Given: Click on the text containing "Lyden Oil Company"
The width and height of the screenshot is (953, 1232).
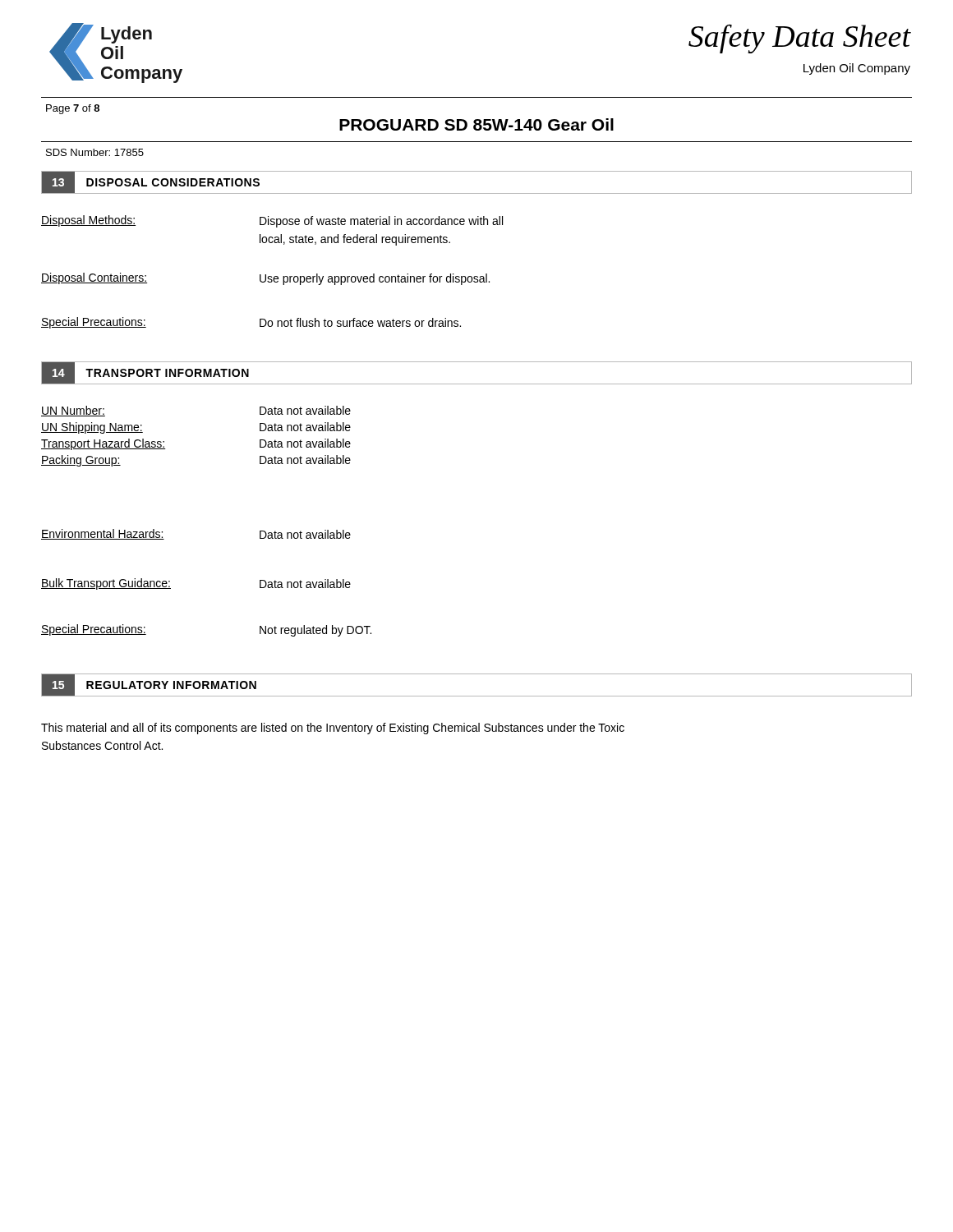Looking at the screenshot, I should pyautogui.click(x=856, y=68).
